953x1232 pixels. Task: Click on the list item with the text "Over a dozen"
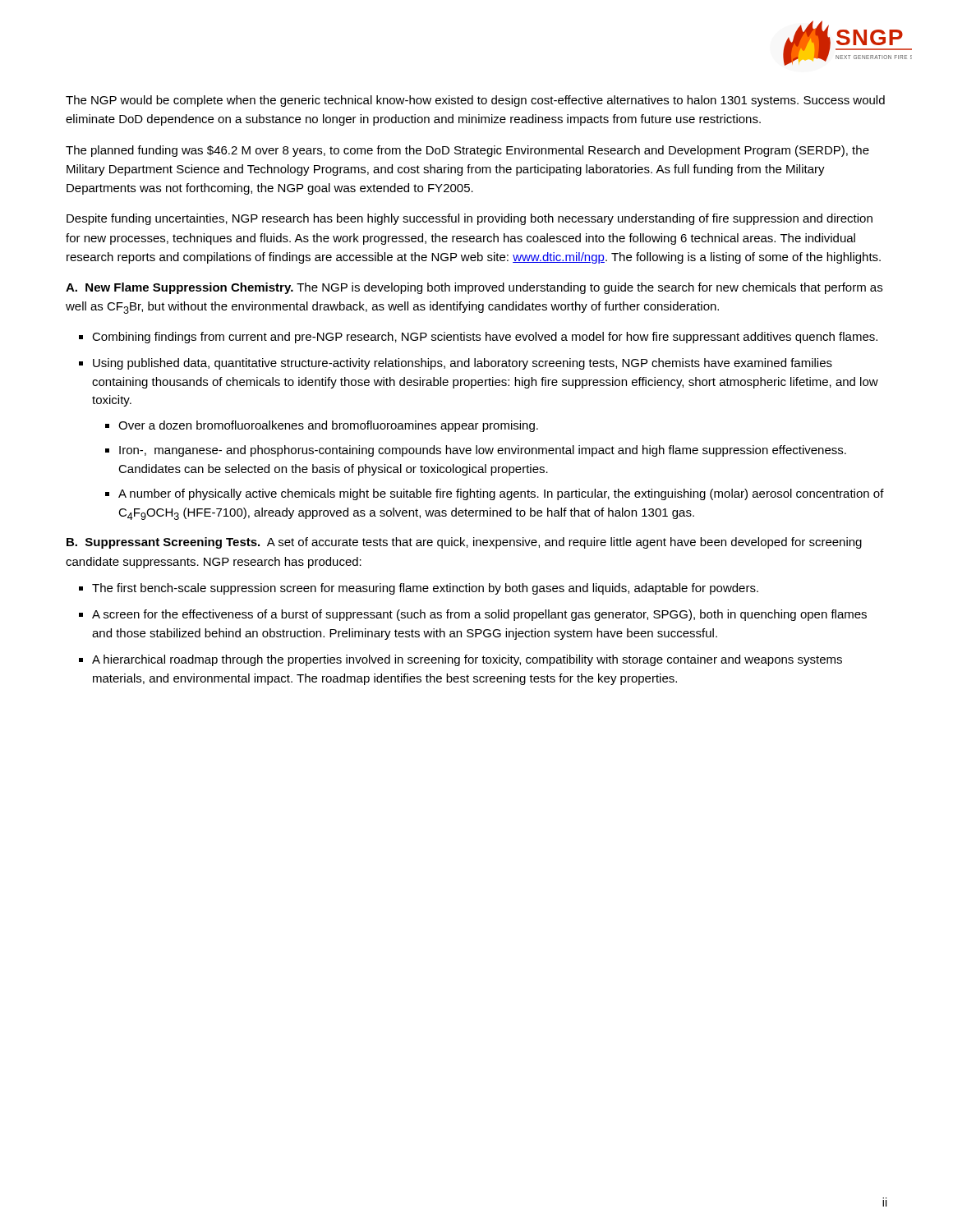click(329, 425)
